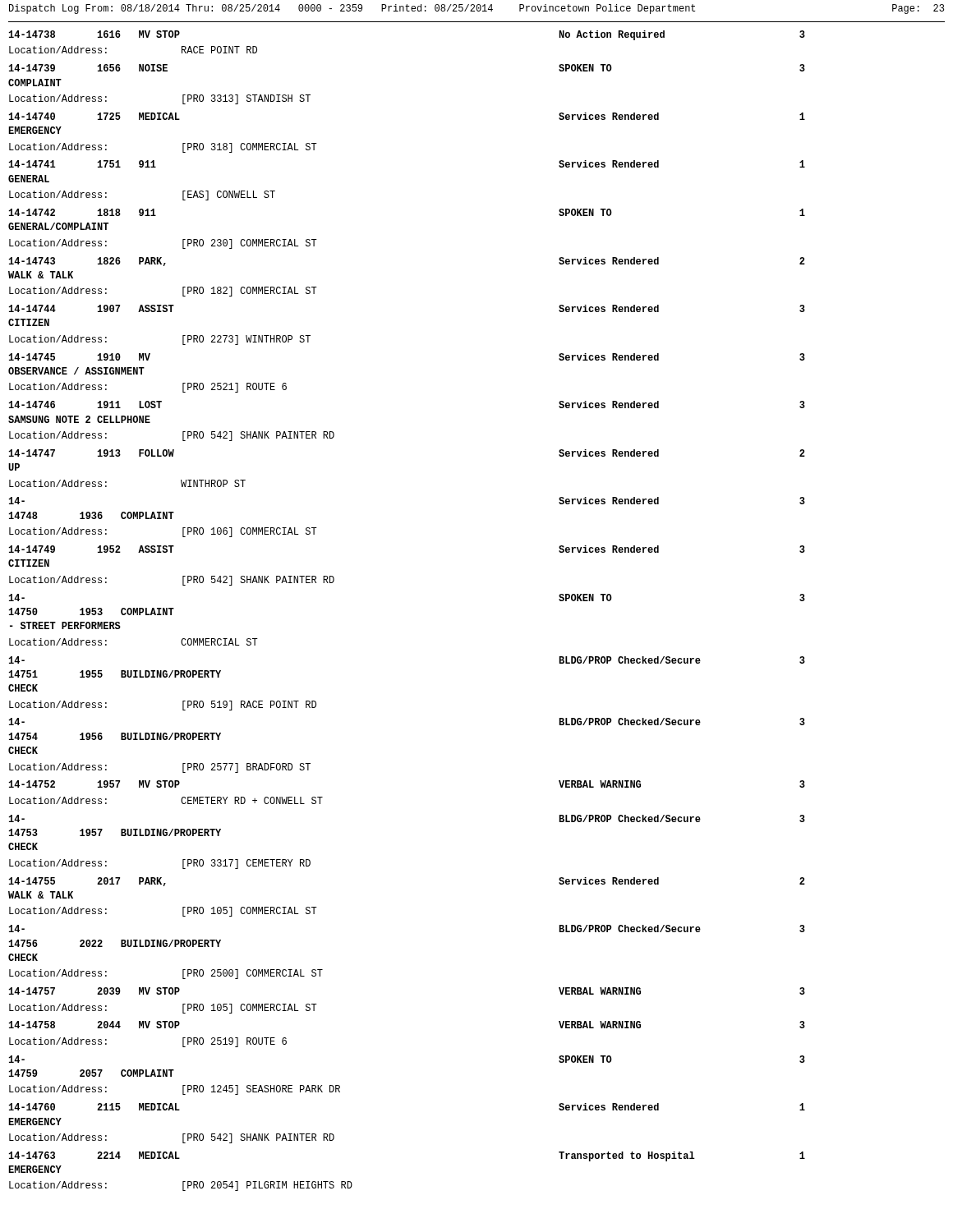The image size is (953, 1232).
Task: Where is the passage that starts "14-14739 1656 NOISE COMPLAINT SPOKEN TO 3"?
Action: (28, 68)
